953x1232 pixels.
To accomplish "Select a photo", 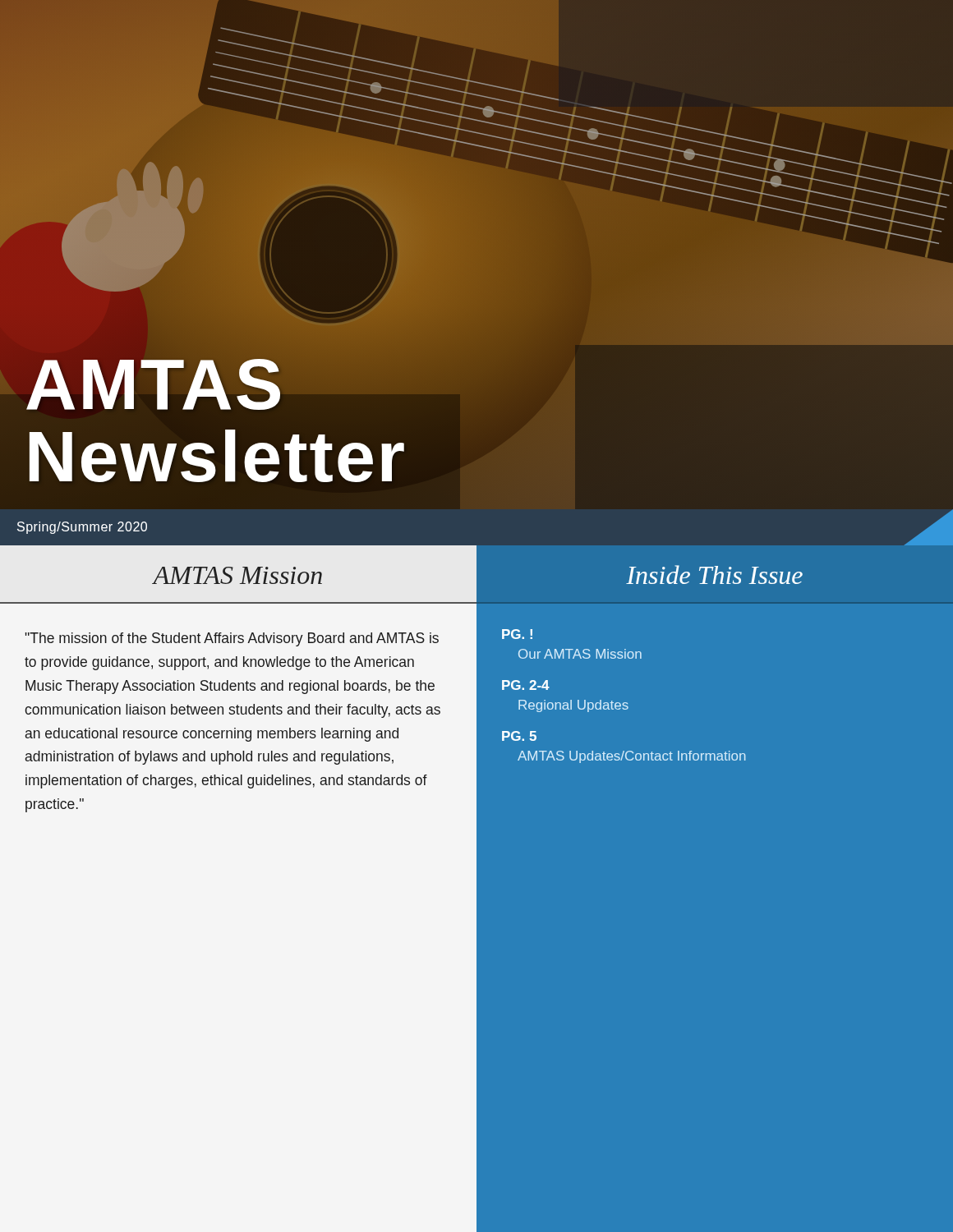I will pos(476,255).
